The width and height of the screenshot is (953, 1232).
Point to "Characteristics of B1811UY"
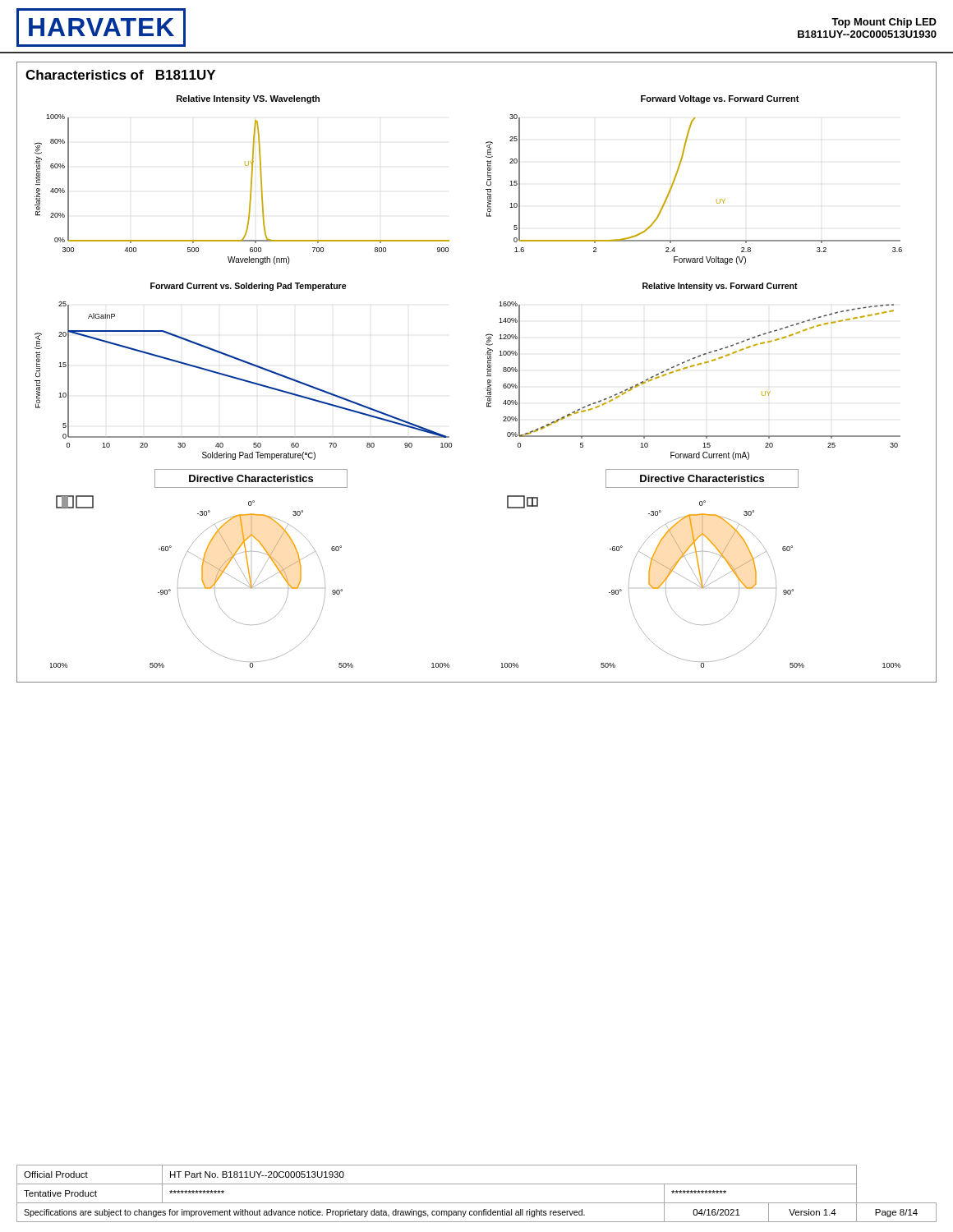coord(121,75)
